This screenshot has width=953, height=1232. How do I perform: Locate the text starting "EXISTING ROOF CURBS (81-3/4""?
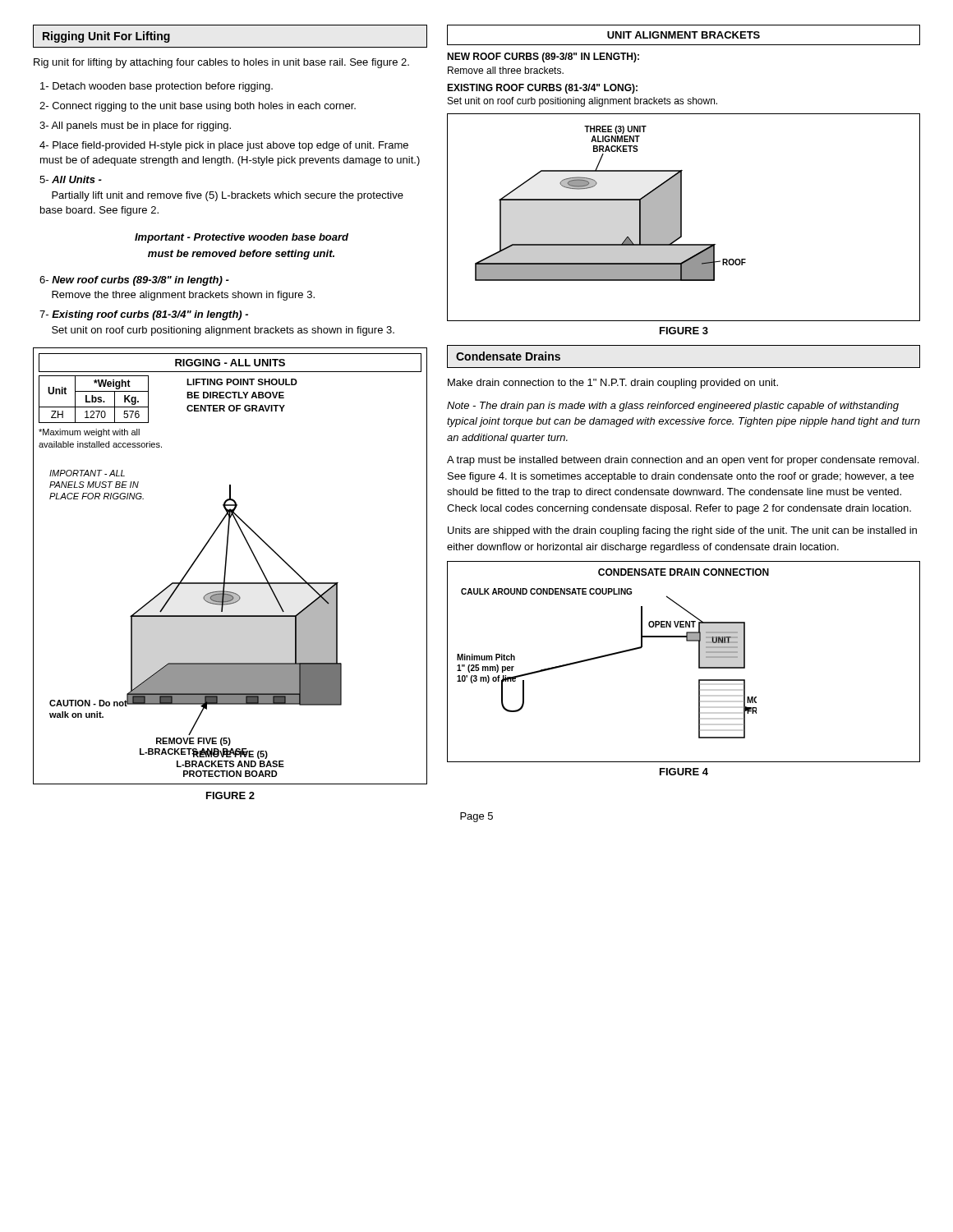[583, 94]
